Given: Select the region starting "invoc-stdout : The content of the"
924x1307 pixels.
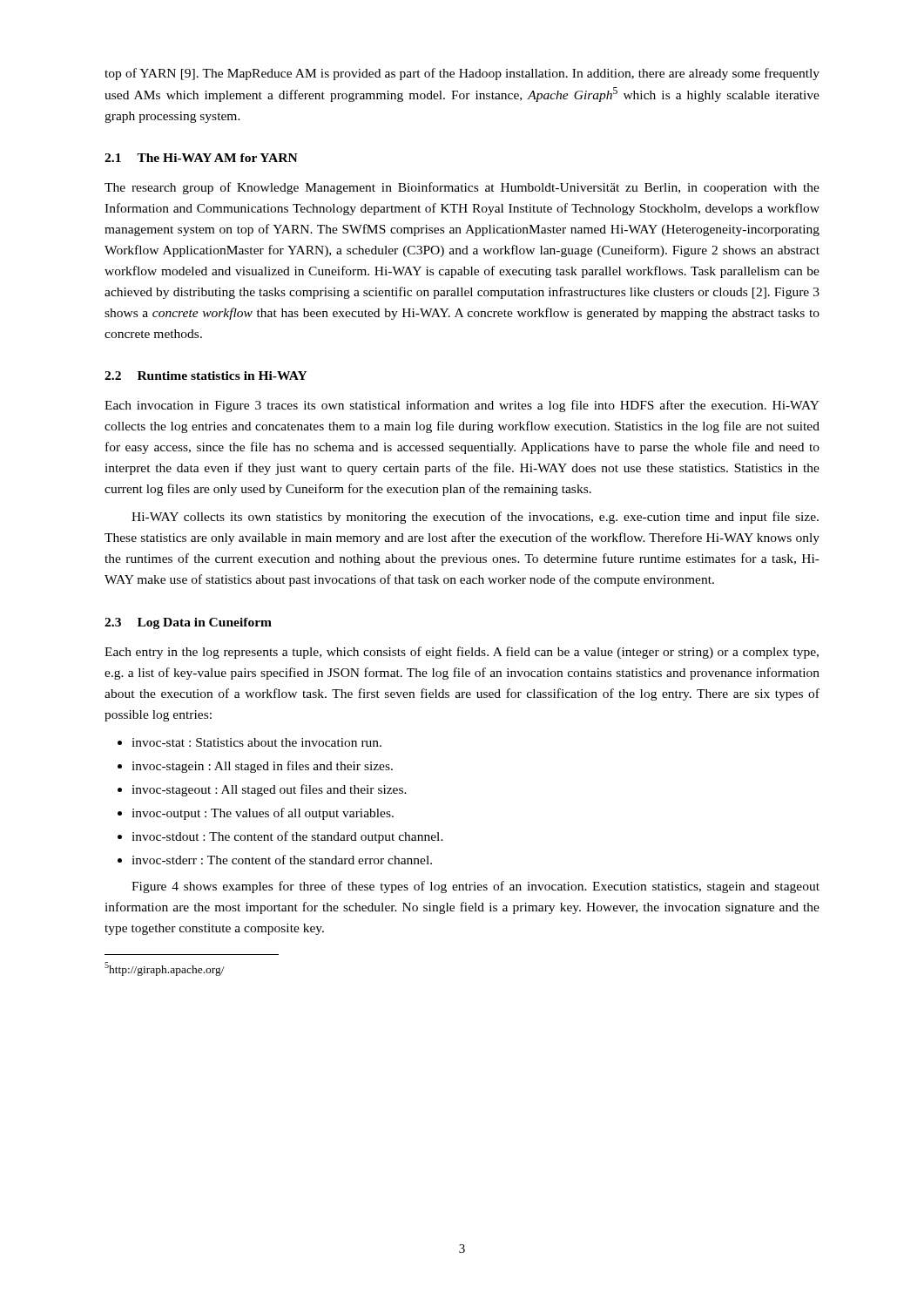Looking at the screenshot, I should point(288,836).
